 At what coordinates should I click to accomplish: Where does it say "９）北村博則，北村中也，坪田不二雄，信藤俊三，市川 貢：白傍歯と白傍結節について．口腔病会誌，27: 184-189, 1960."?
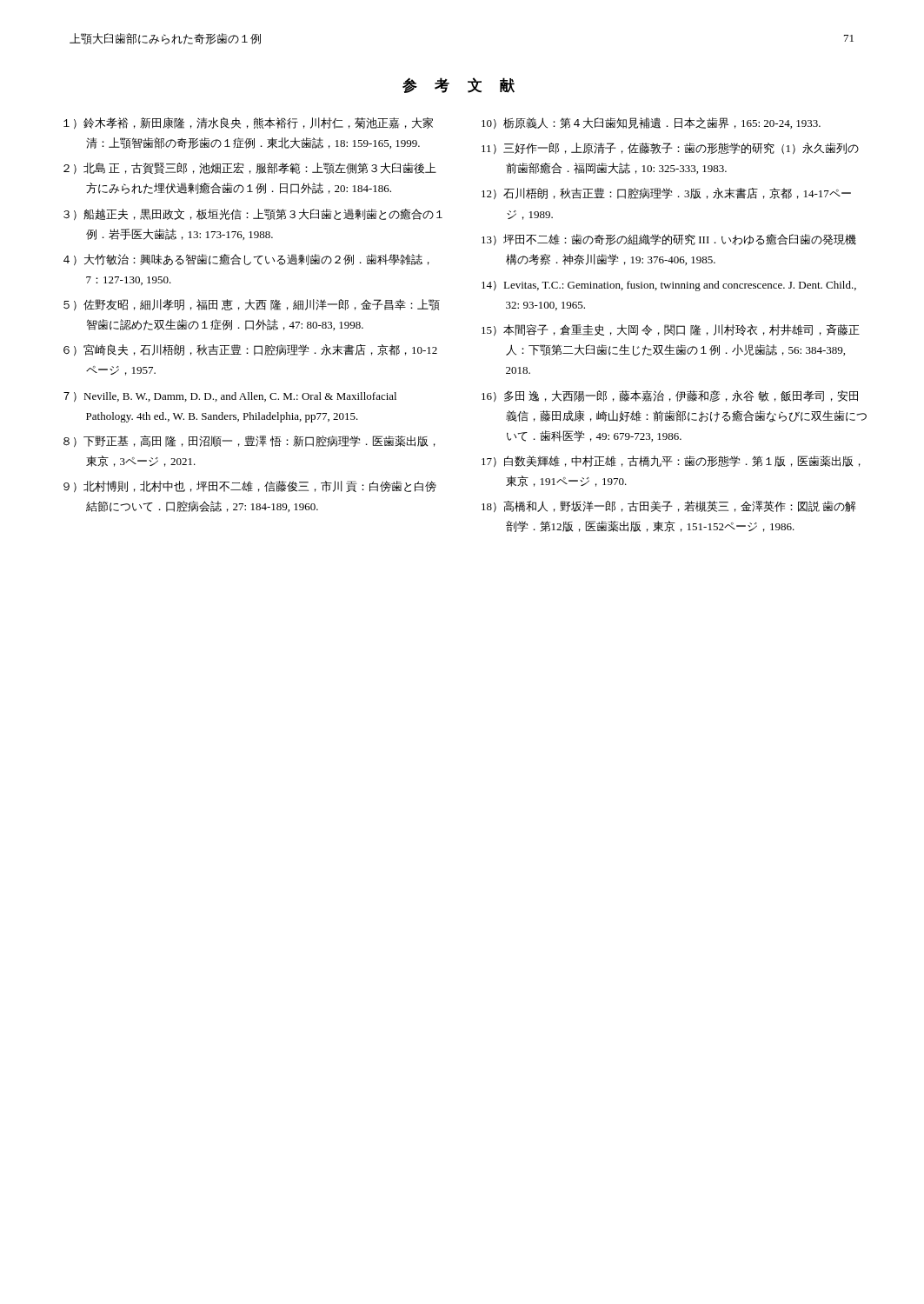[x=249, y=496]
